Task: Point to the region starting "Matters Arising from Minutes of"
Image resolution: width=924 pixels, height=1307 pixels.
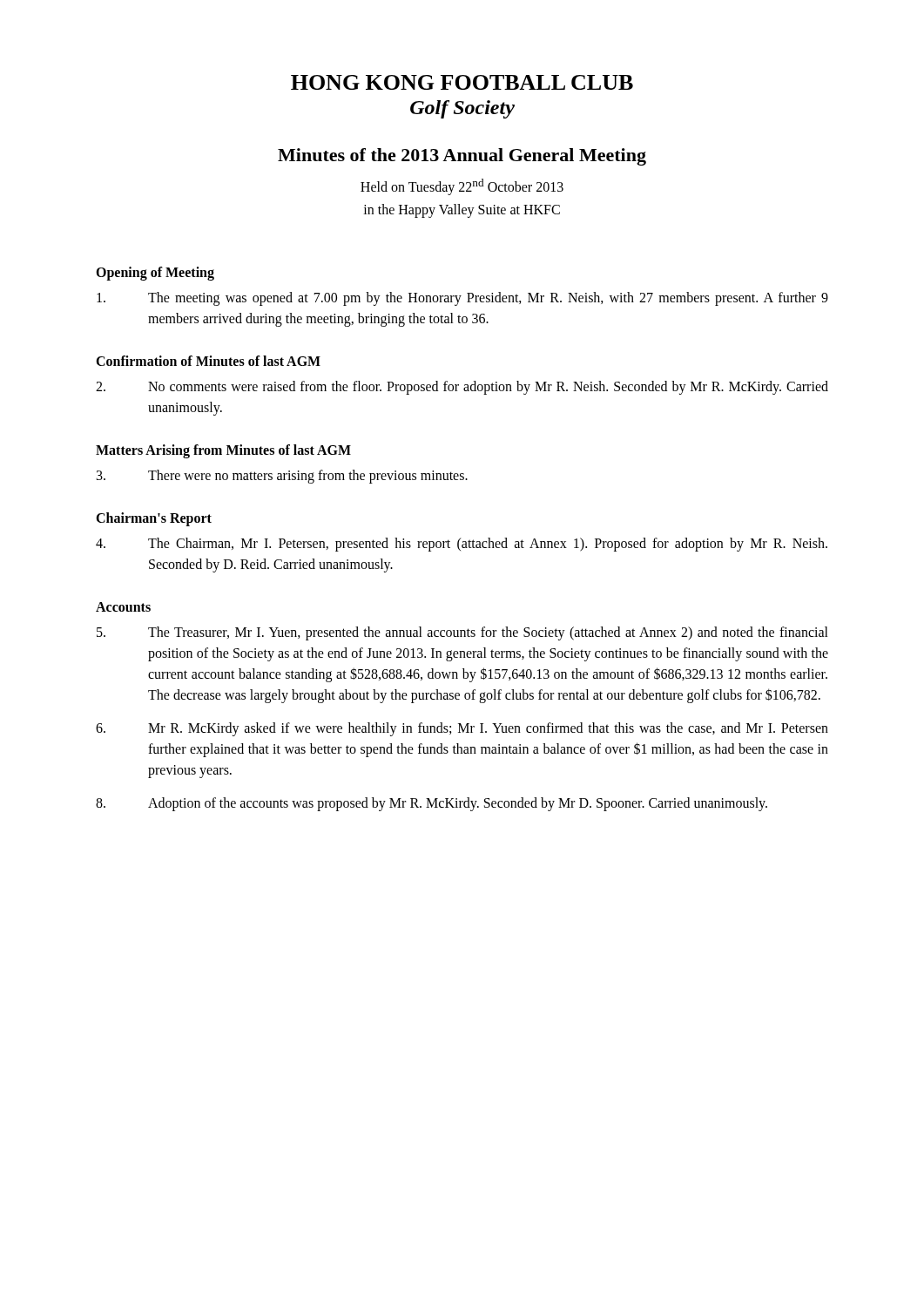Action: [223, 450]
